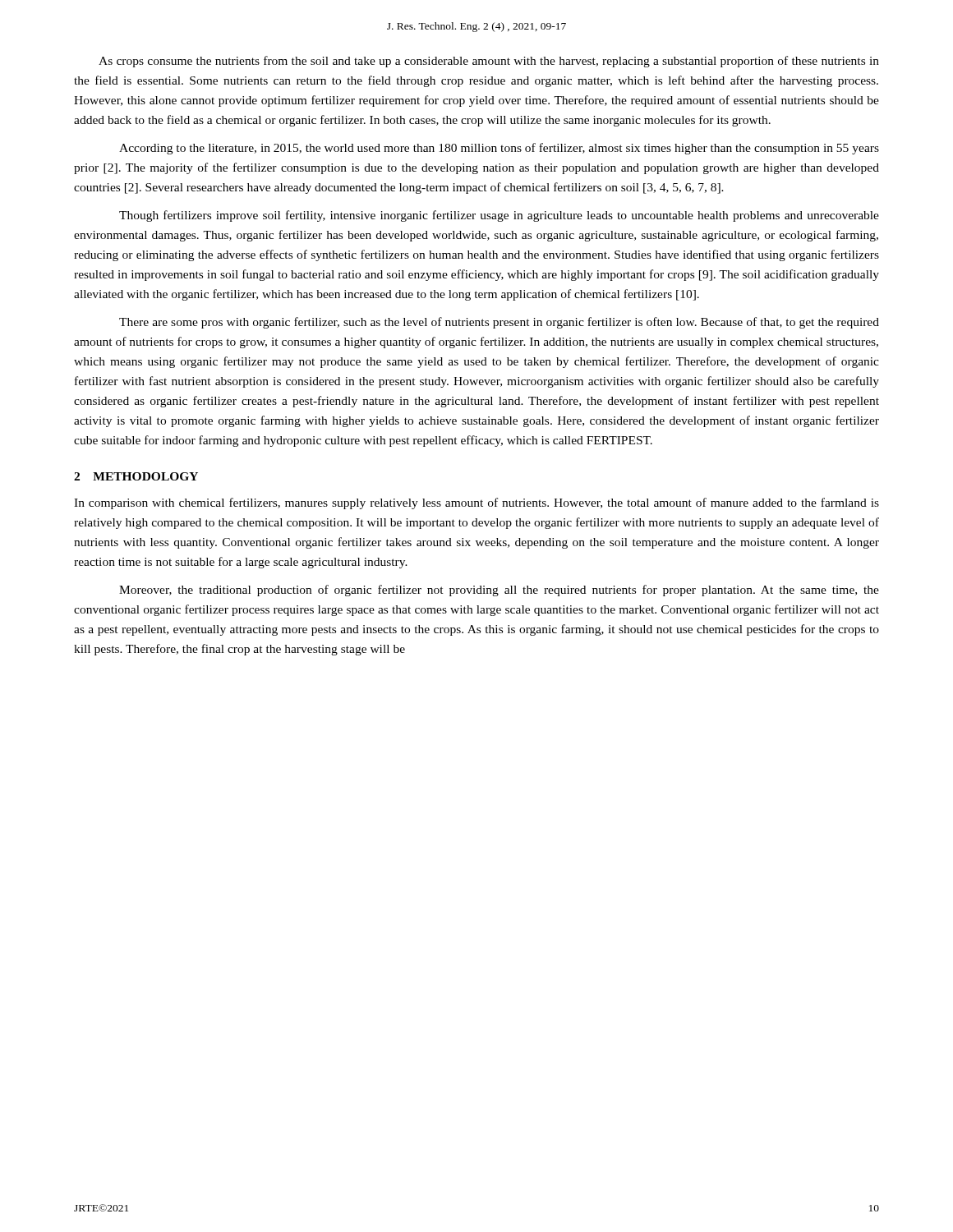The image size is (953, 1232).
Task: Click the passage that begins "There are some pros with organic"
Action: pos(476,381)
